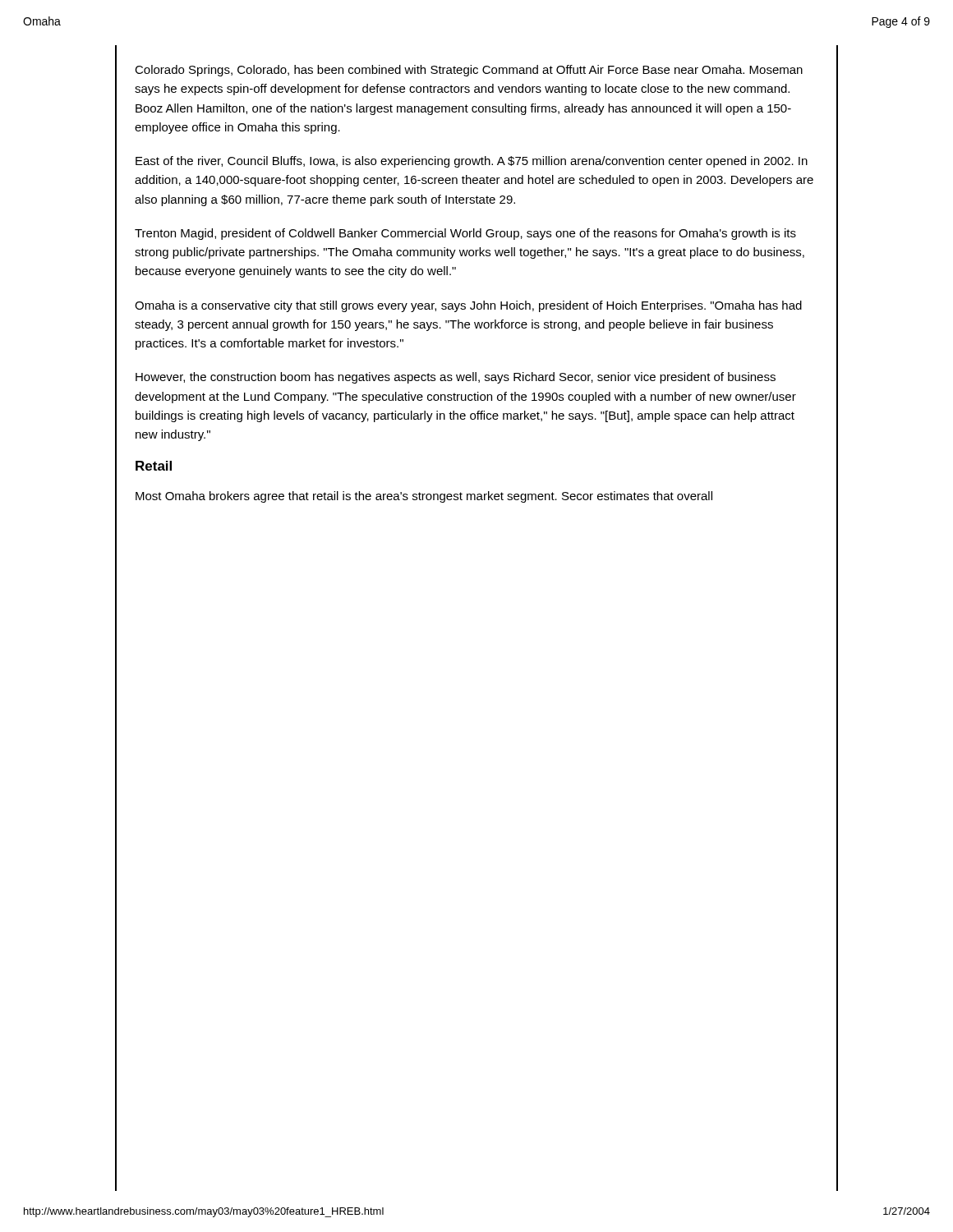Where is the passage that starts "Colorado Springs, Colorado, has been combined"?
Image resolution: width=953 pixels, height=1232 pixels.
[469, 98]
